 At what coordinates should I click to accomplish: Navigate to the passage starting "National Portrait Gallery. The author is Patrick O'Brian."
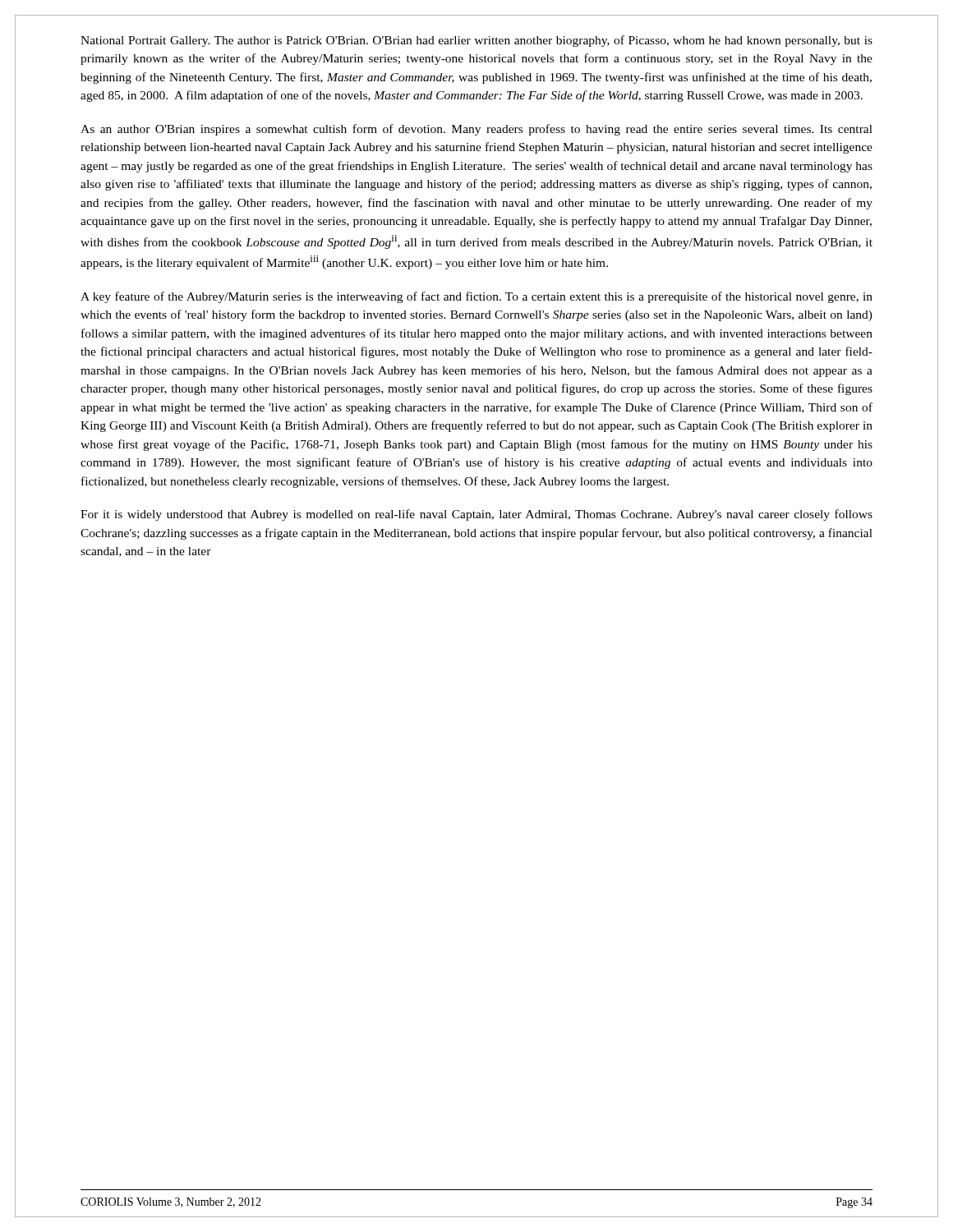476,68
